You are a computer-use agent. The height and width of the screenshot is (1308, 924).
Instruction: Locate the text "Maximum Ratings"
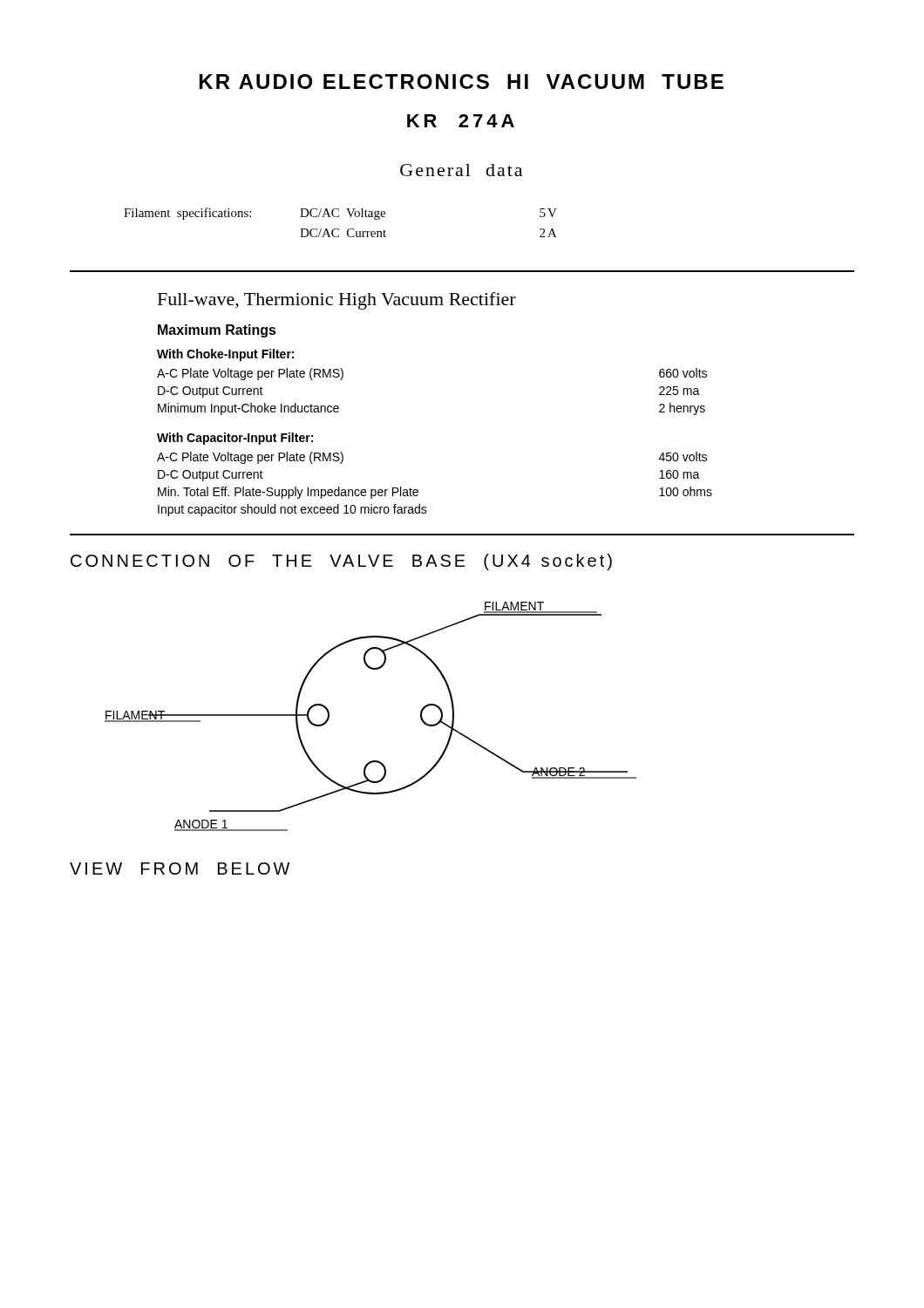[x=217, y=330]
